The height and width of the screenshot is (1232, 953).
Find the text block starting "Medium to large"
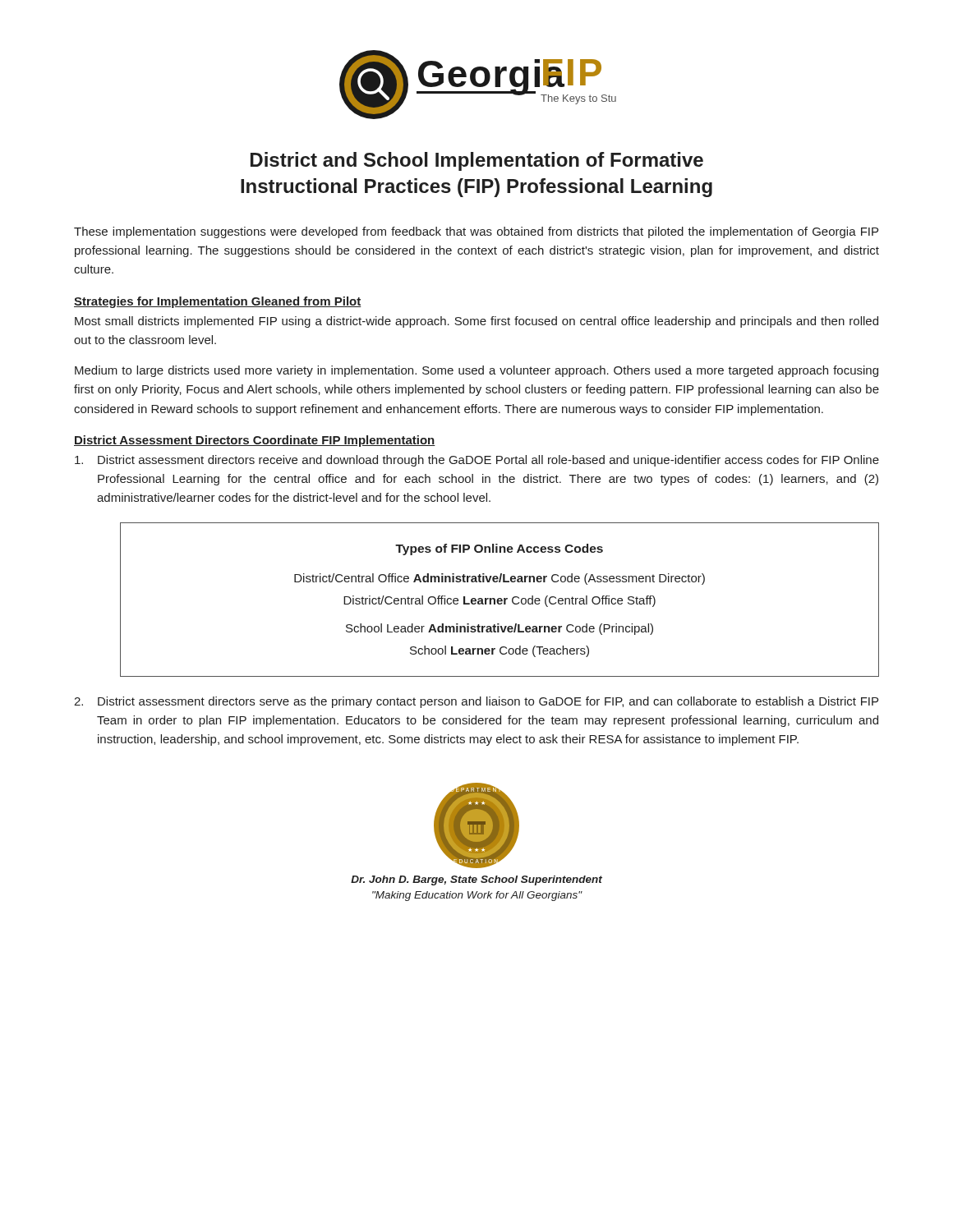pos(476,389)
